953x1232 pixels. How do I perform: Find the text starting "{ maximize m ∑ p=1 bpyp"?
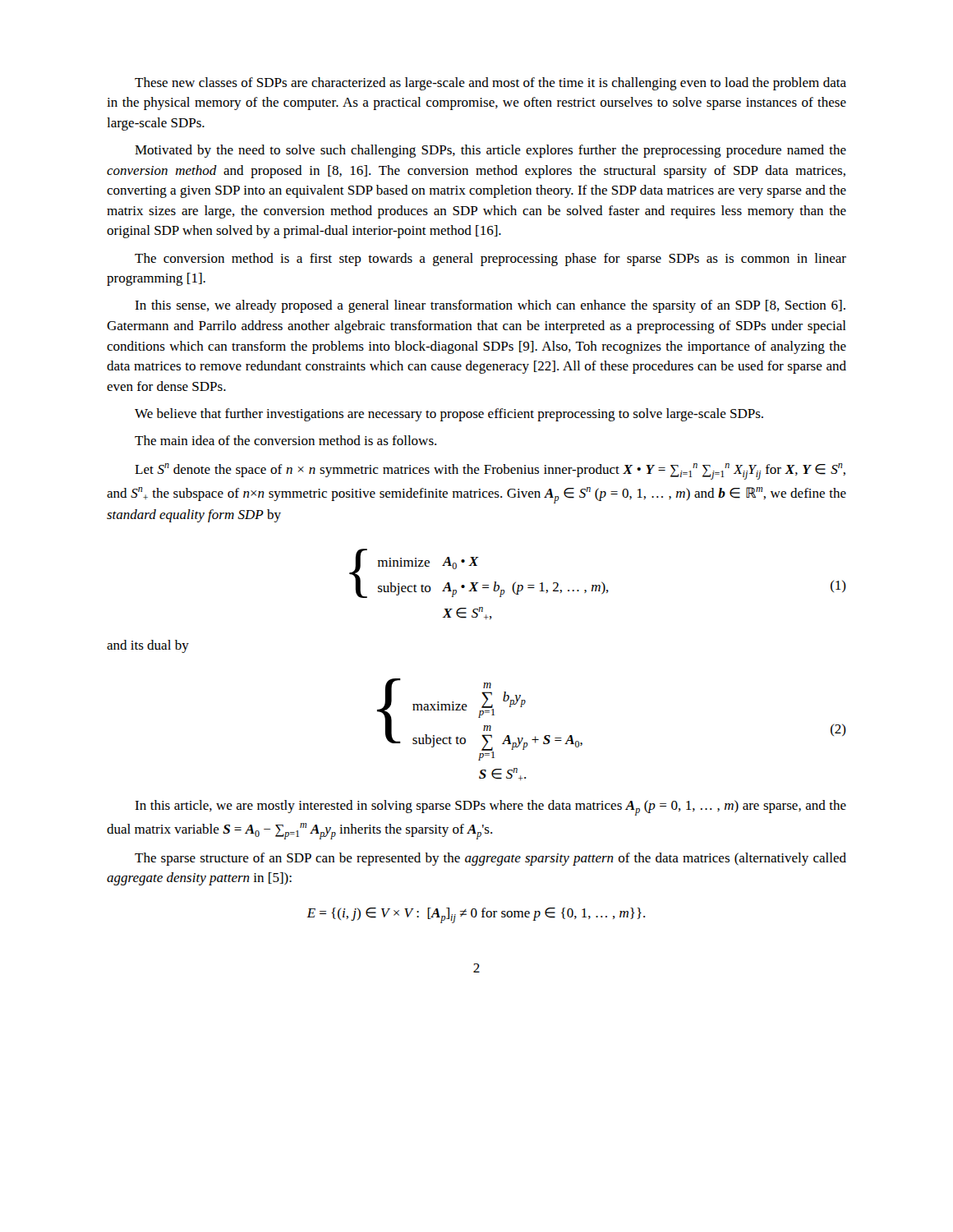483,715
